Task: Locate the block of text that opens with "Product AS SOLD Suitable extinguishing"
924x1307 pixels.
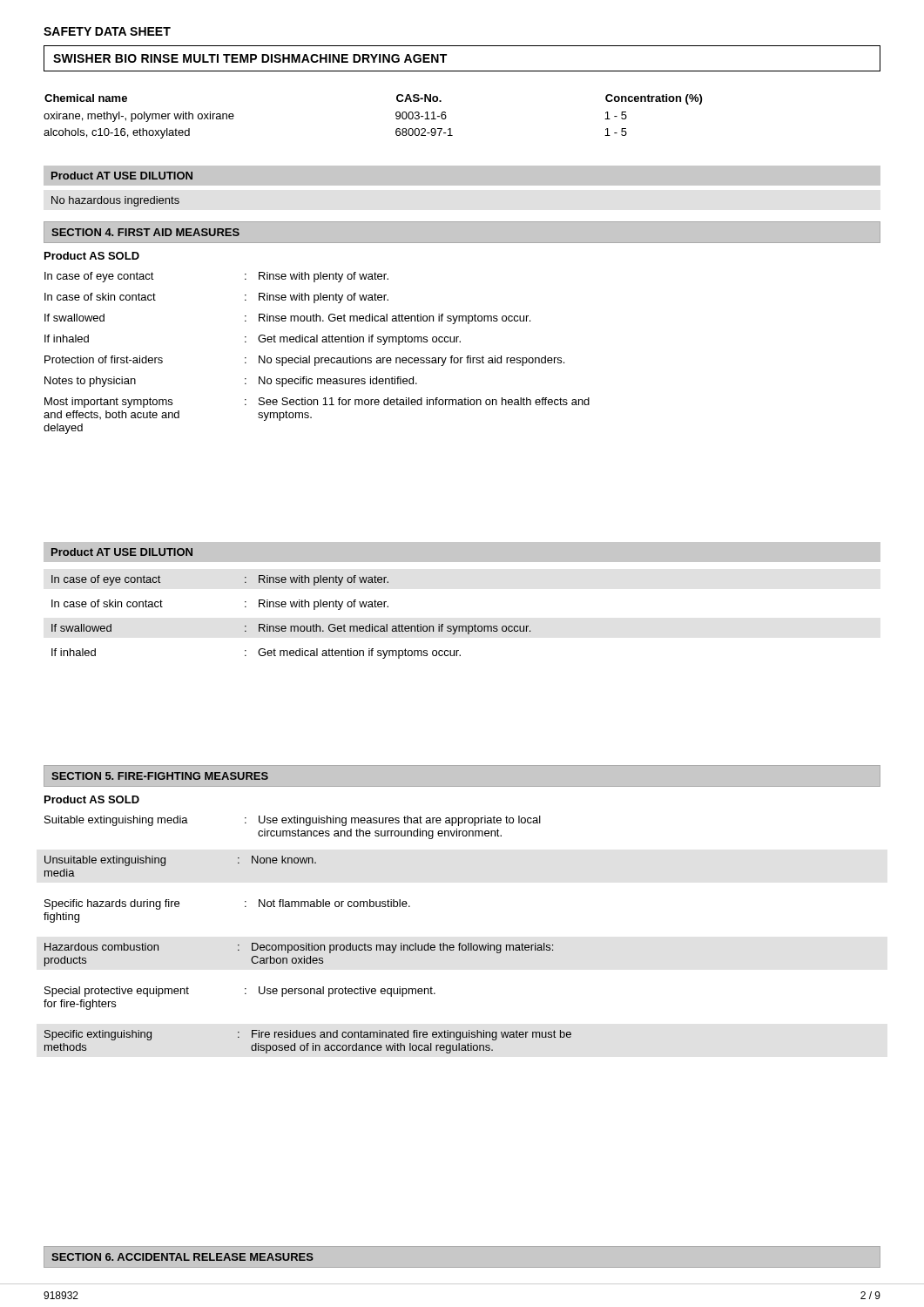Action: click(x=92, y=799)
